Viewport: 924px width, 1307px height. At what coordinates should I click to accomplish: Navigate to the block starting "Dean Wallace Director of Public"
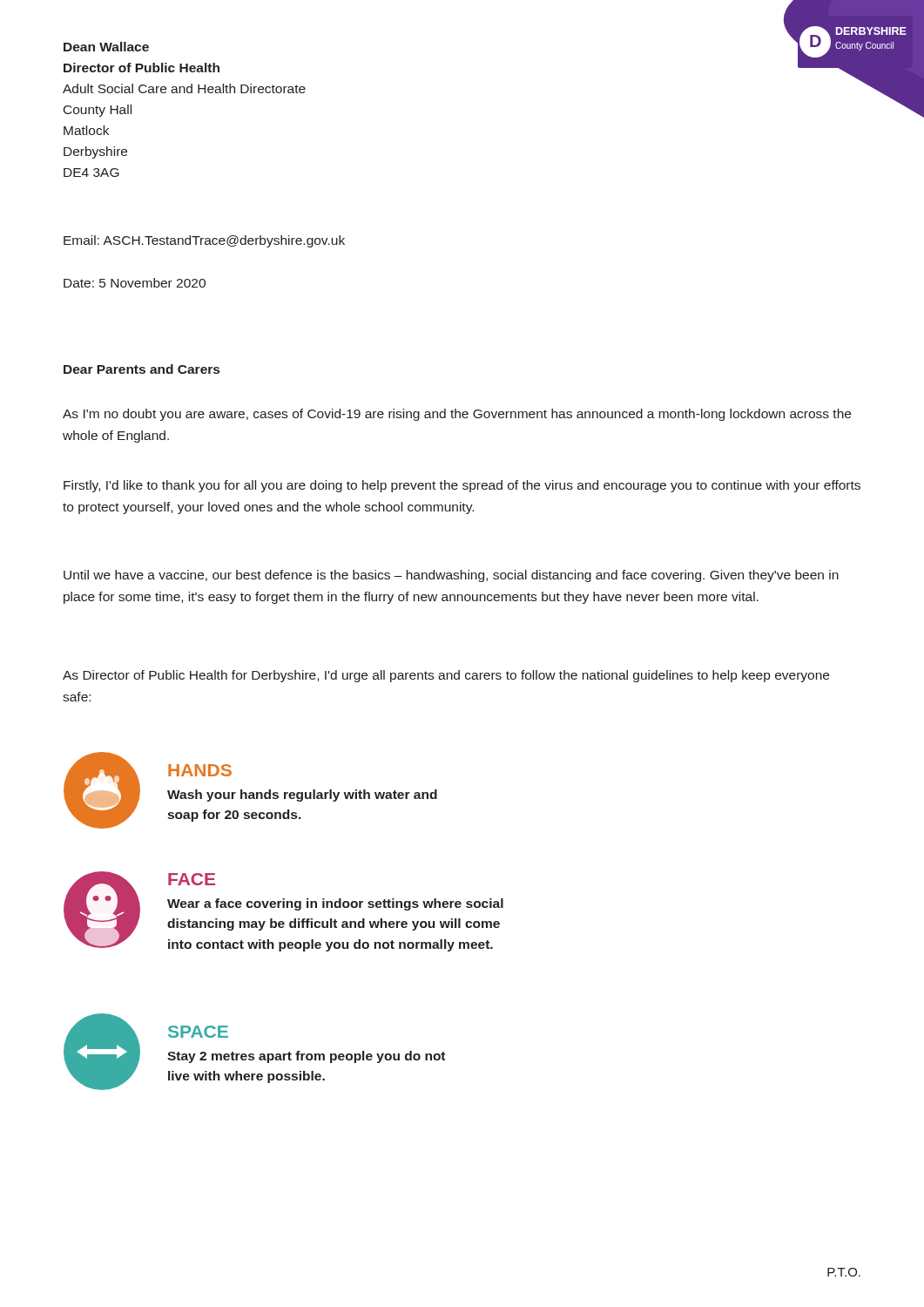tap(106, 47)
